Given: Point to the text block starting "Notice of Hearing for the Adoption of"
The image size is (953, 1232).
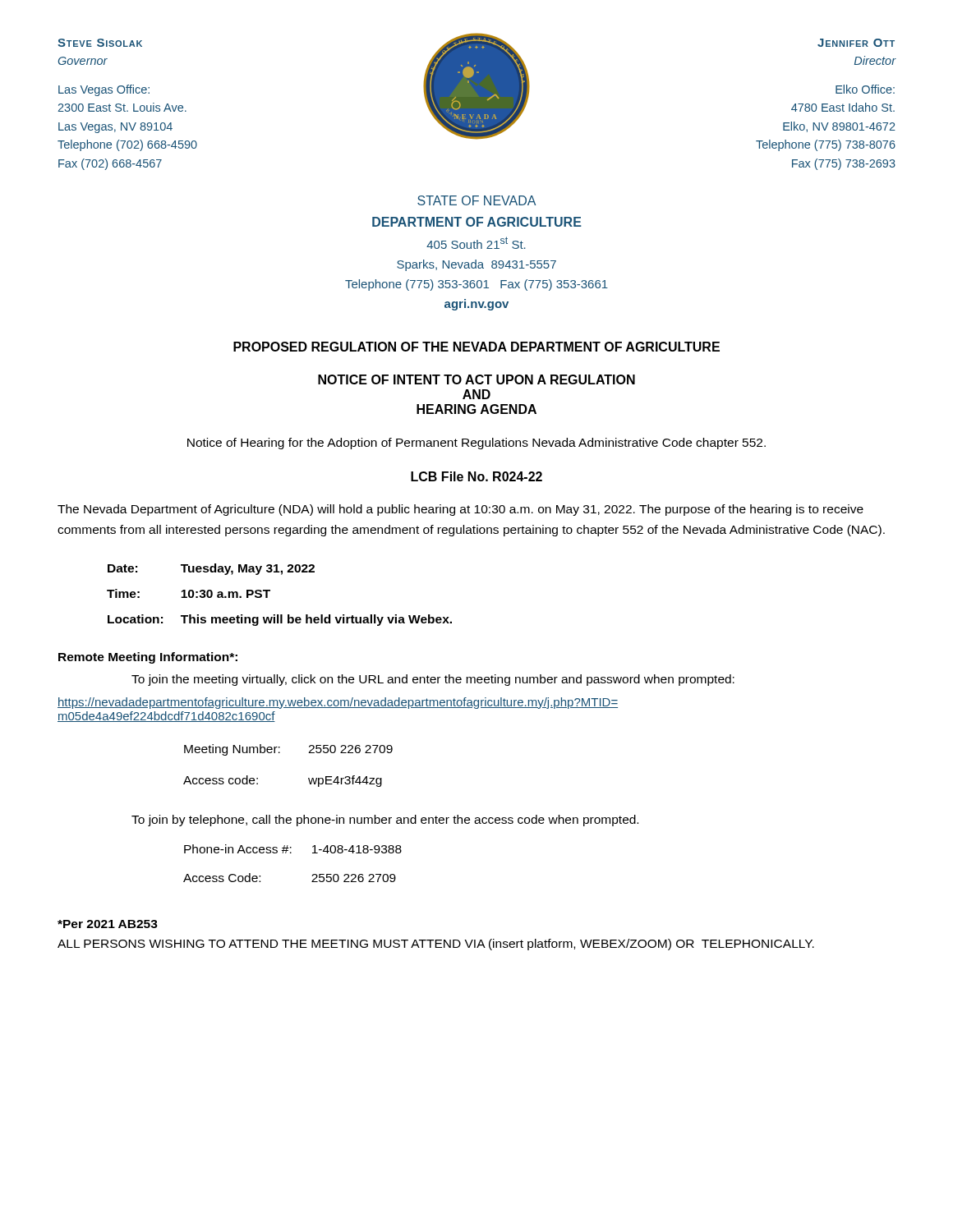Looking at the screenshot, I should coord(476,442).
